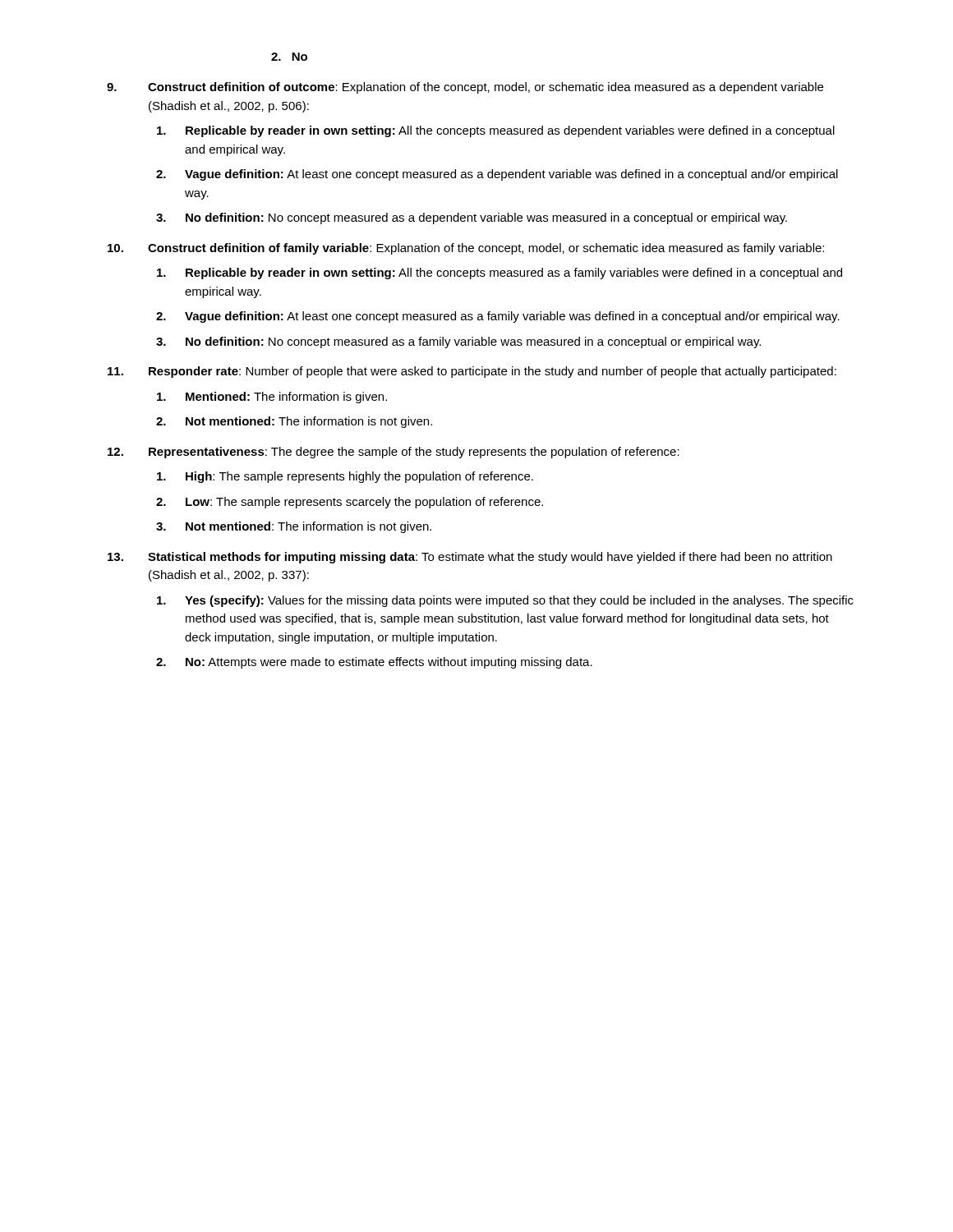Point to the block beginning "11. Responder rate:"

tap(472, 372)
